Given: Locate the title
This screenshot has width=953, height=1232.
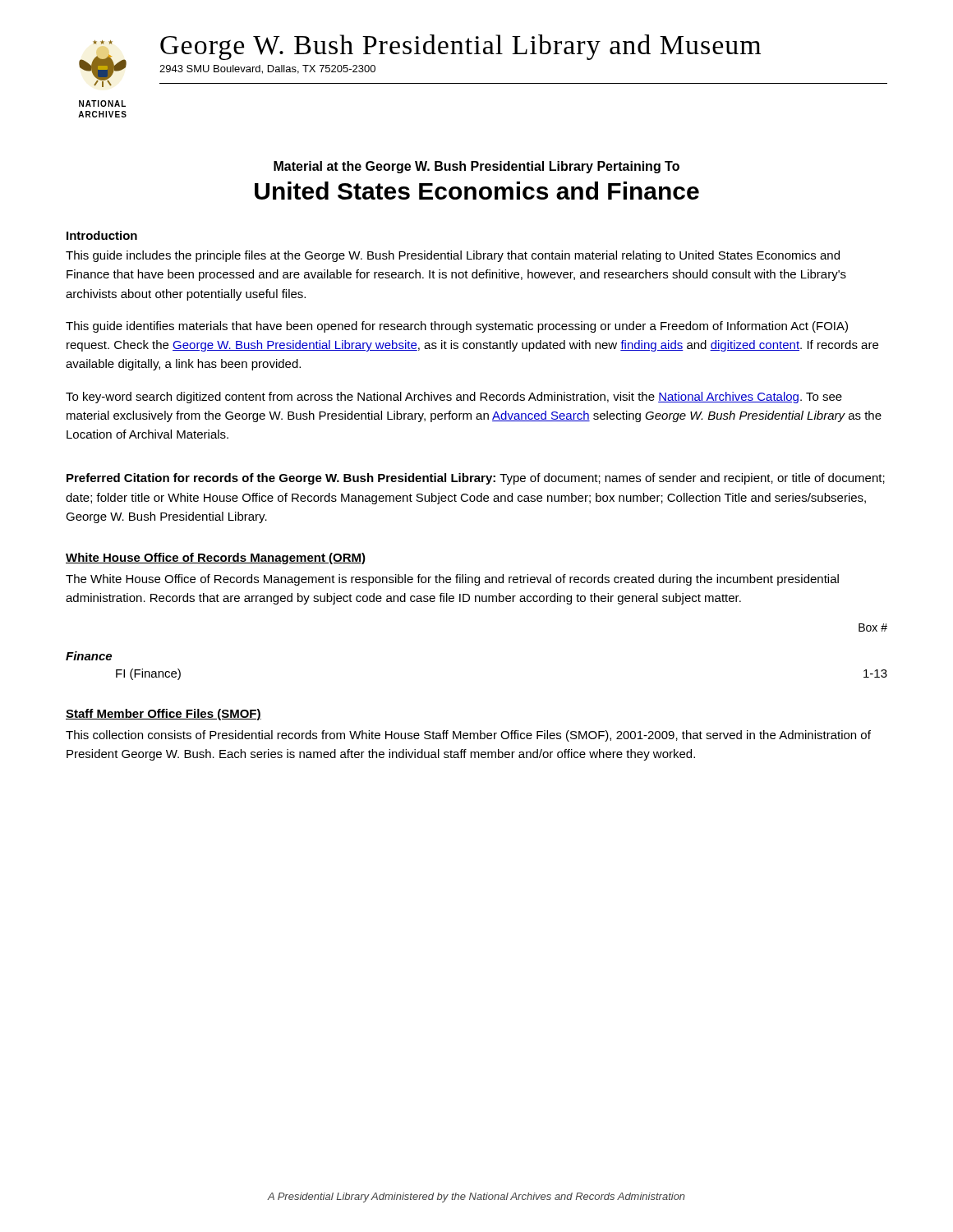Looking at the screenshot, I should tap(476, 182).
